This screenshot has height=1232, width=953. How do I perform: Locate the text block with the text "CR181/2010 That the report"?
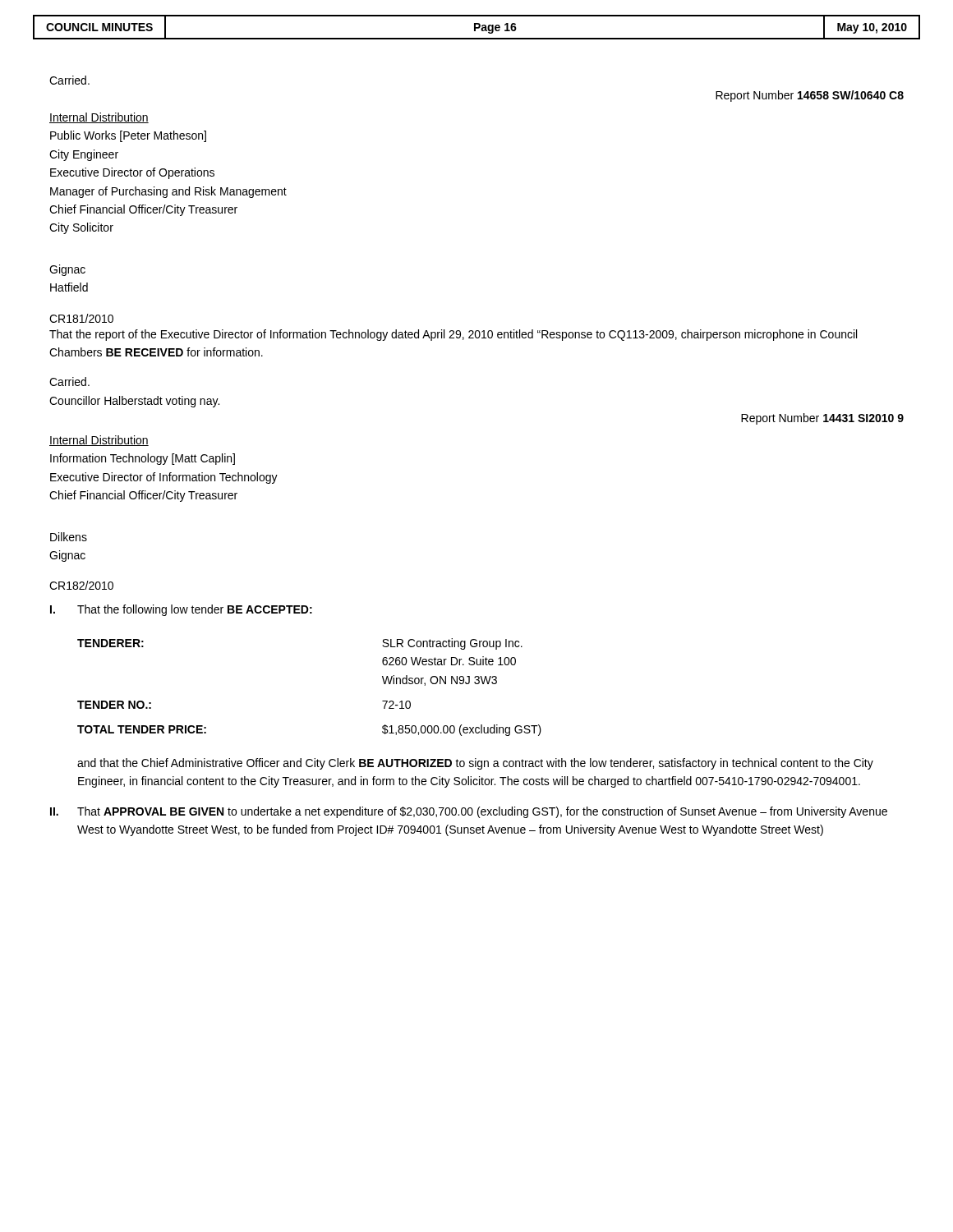coord(454,335)
